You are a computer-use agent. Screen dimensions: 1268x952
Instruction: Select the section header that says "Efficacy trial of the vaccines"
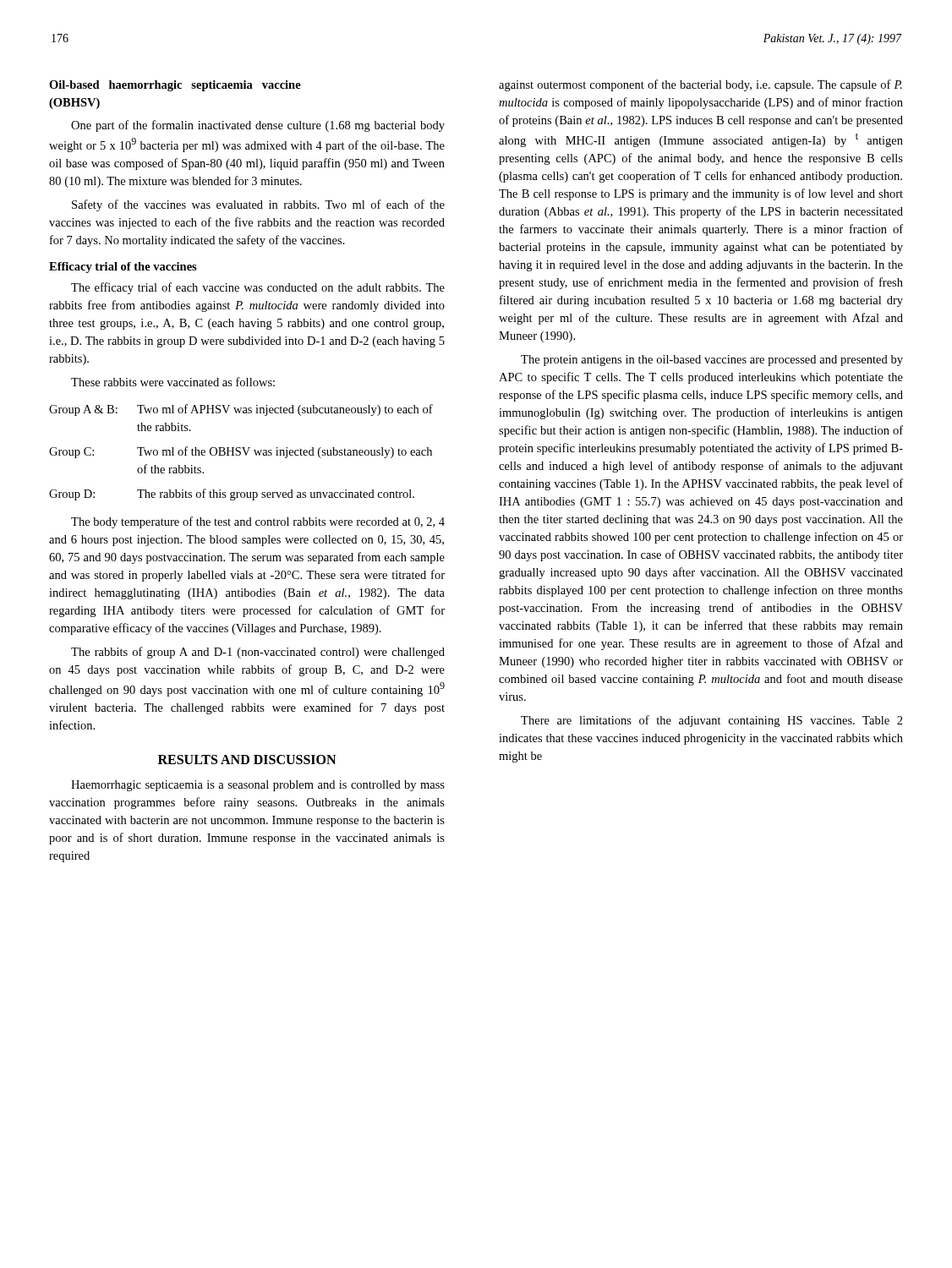pyautogui.click(x=123, y=266)
